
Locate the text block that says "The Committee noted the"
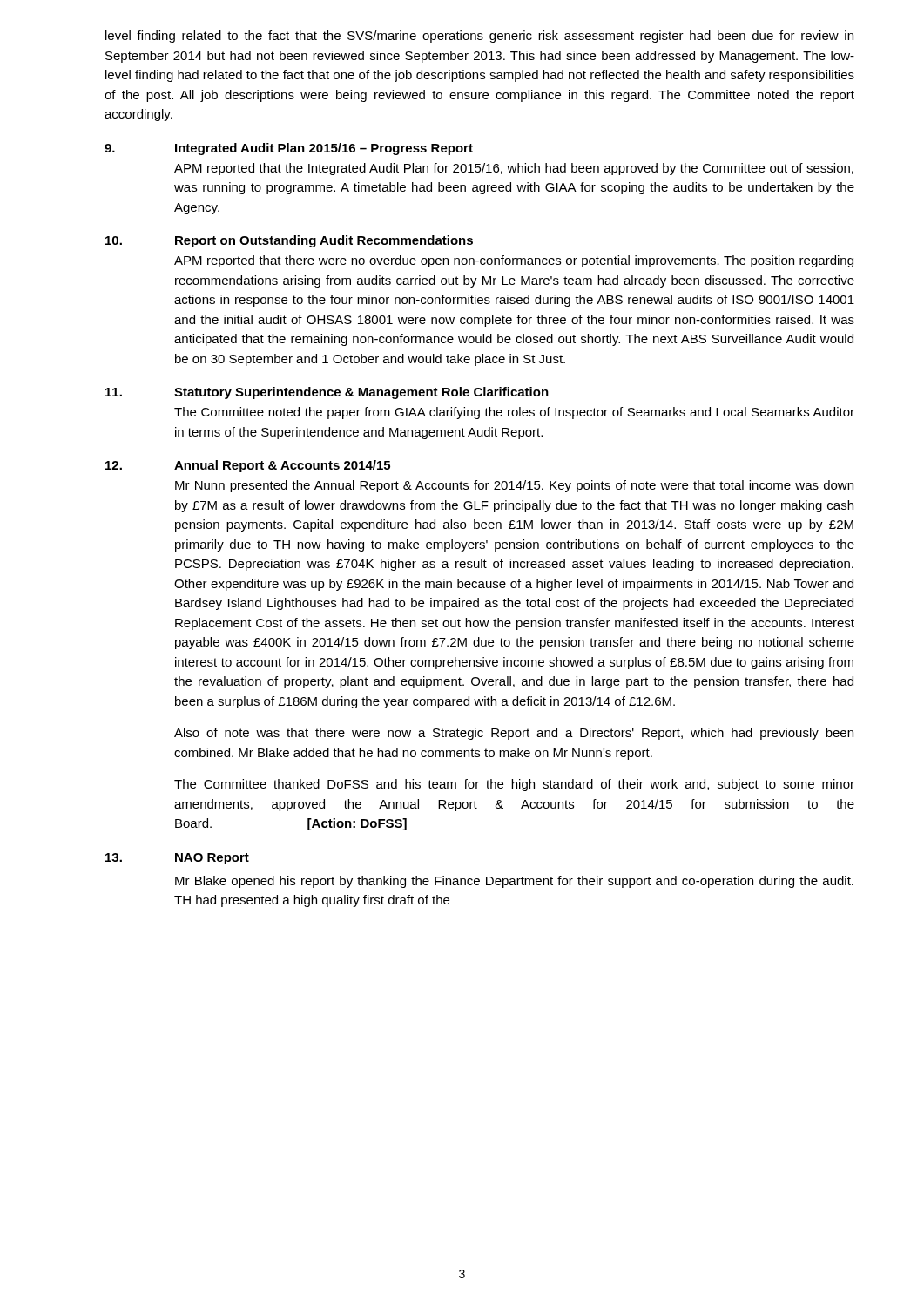coord(514,422)
